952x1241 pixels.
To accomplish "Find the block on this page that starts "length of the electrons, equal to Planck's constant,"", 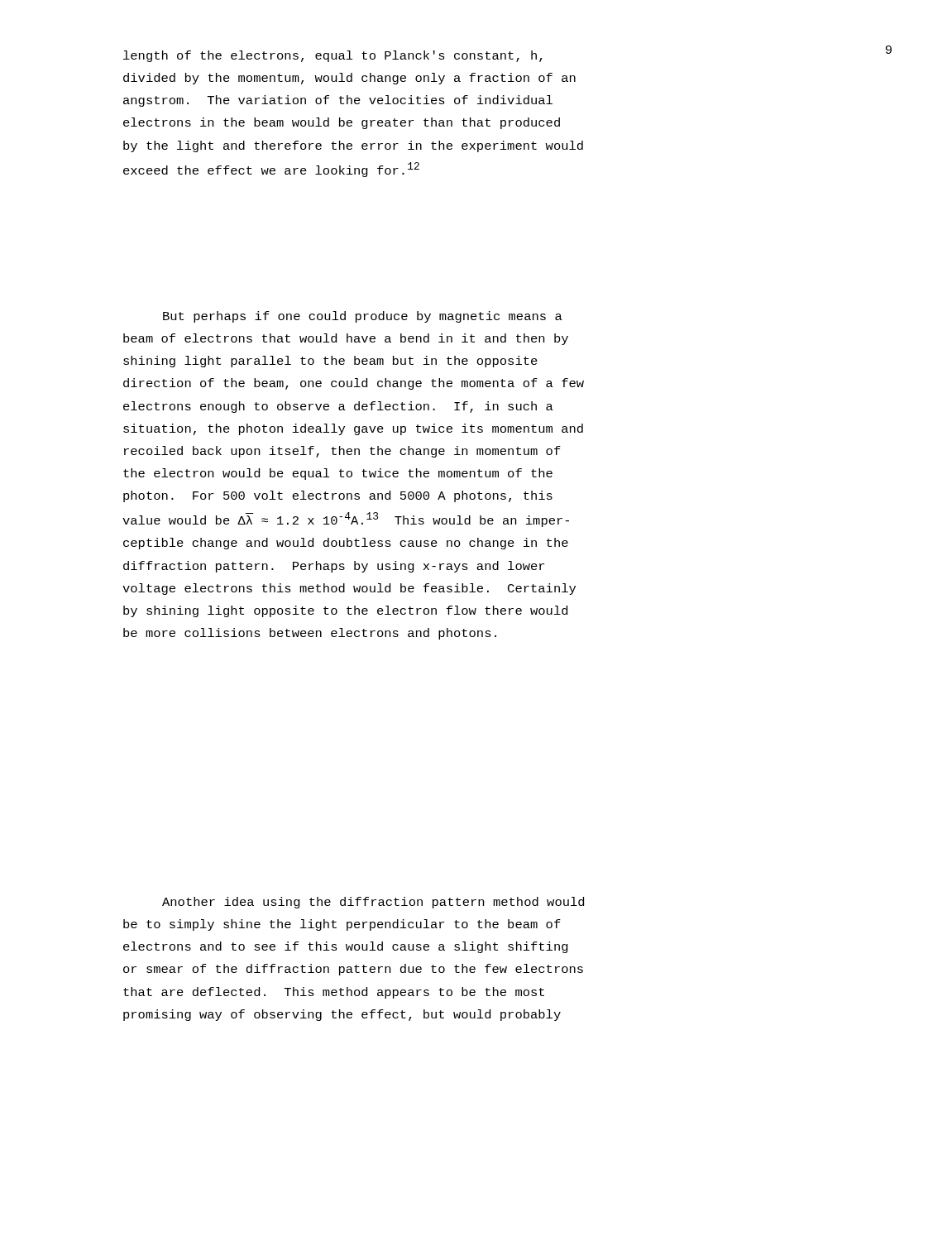I will [462, 114].
